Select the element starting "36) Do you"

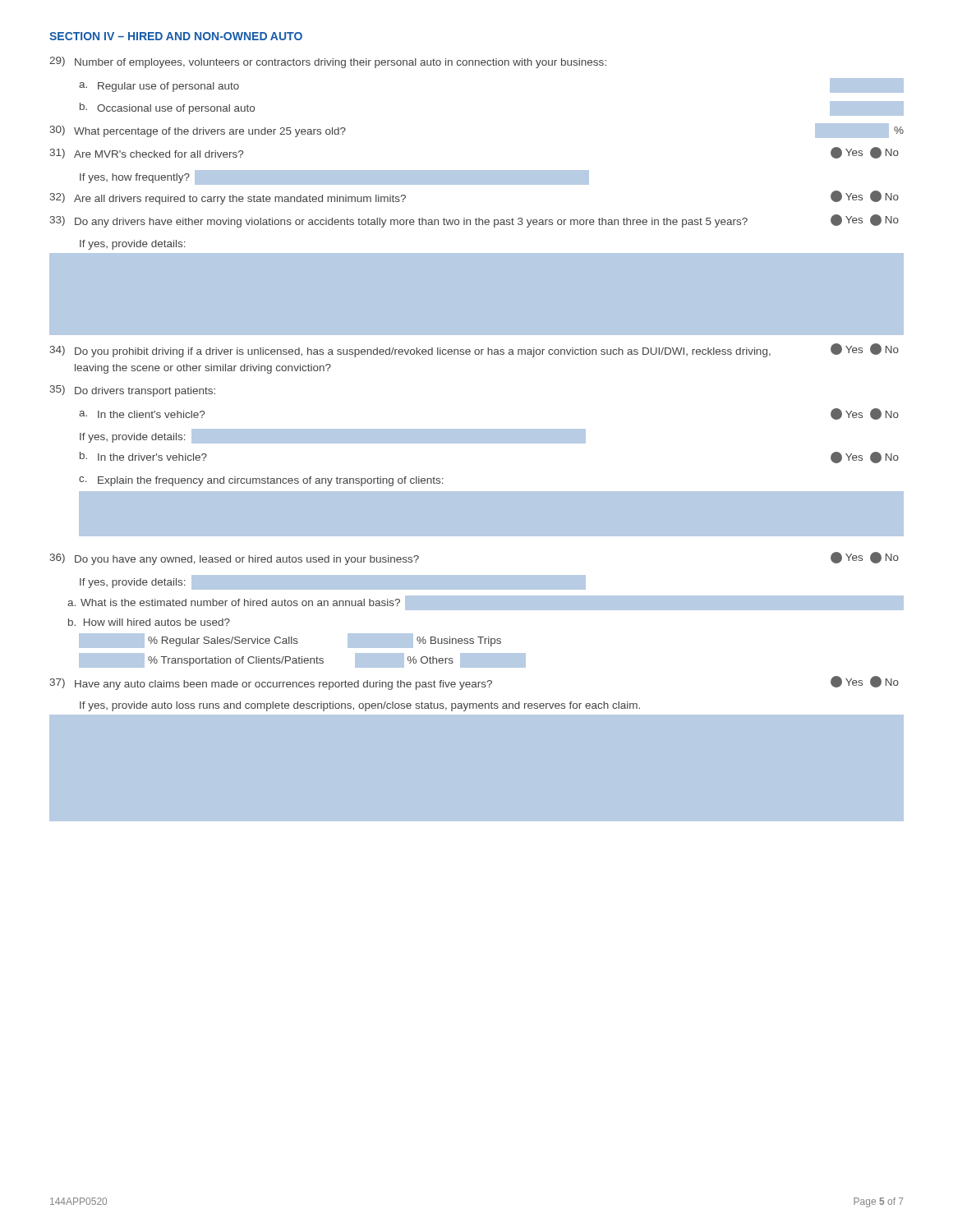coord(476,609)
